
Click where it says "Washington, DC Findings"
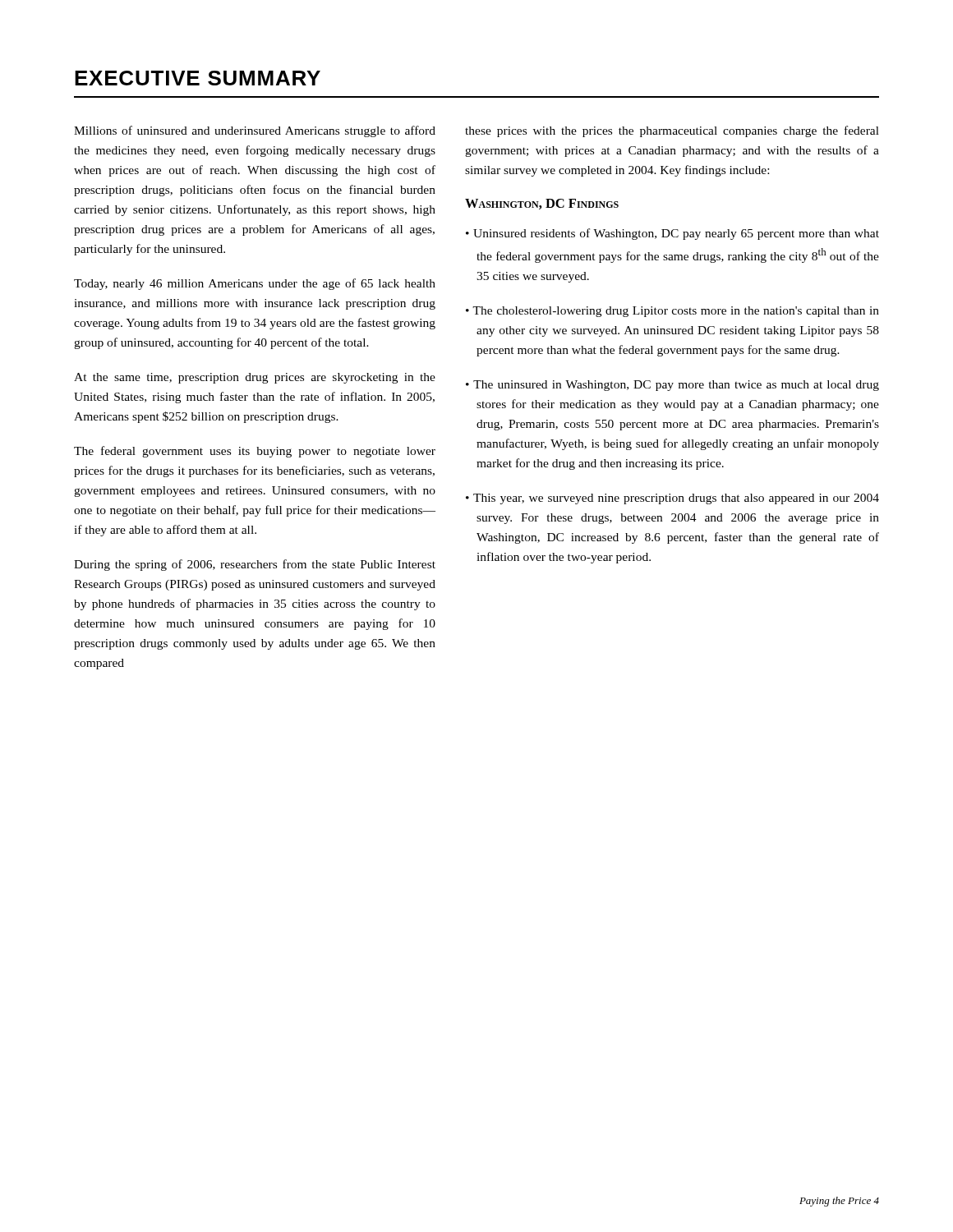pos(542,203)
